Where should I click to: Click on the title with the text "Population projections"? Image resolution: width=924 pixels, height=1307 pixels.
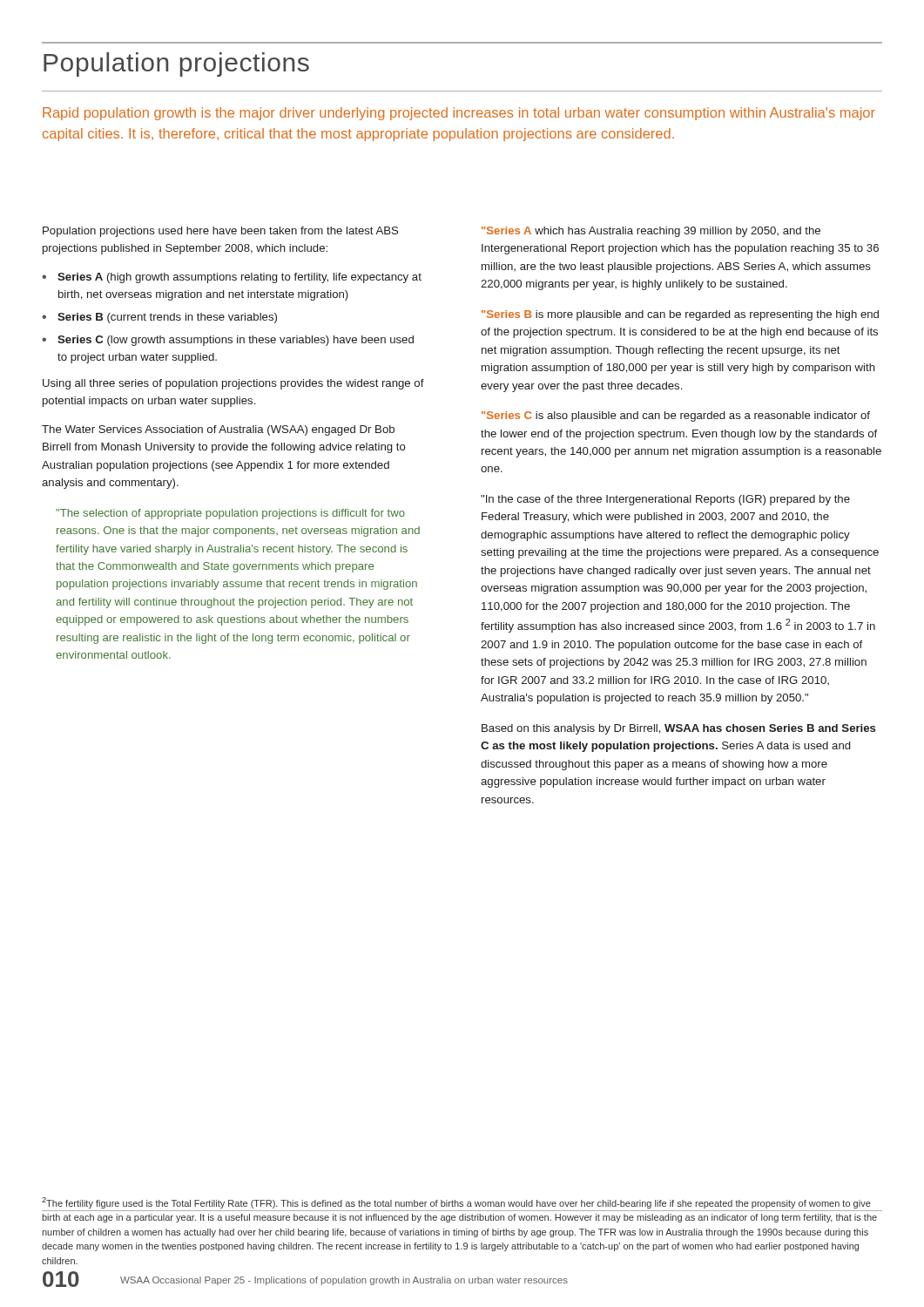point(176,62)
